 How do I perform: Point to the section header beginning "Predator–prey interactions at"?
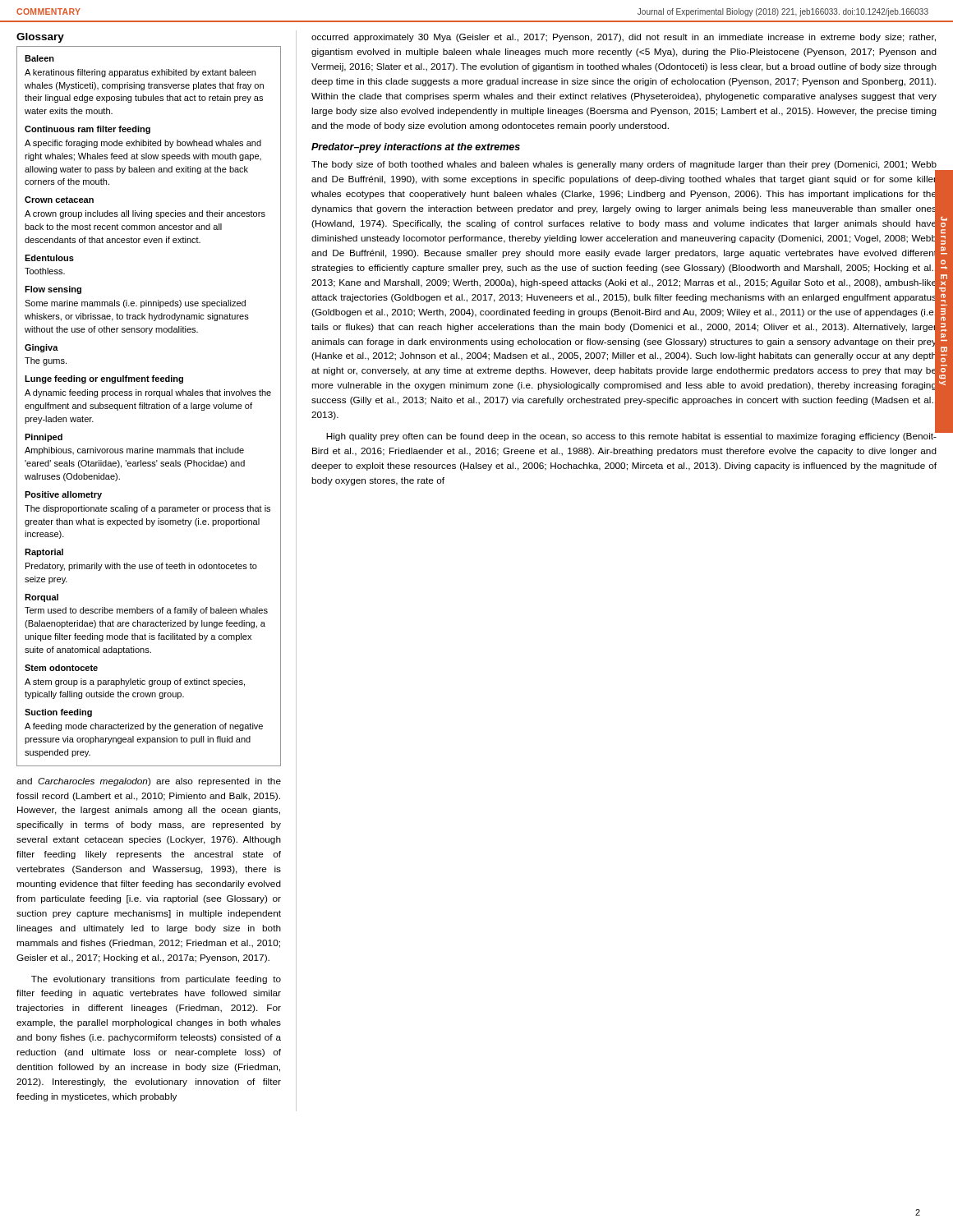click(x=416, y=147)
